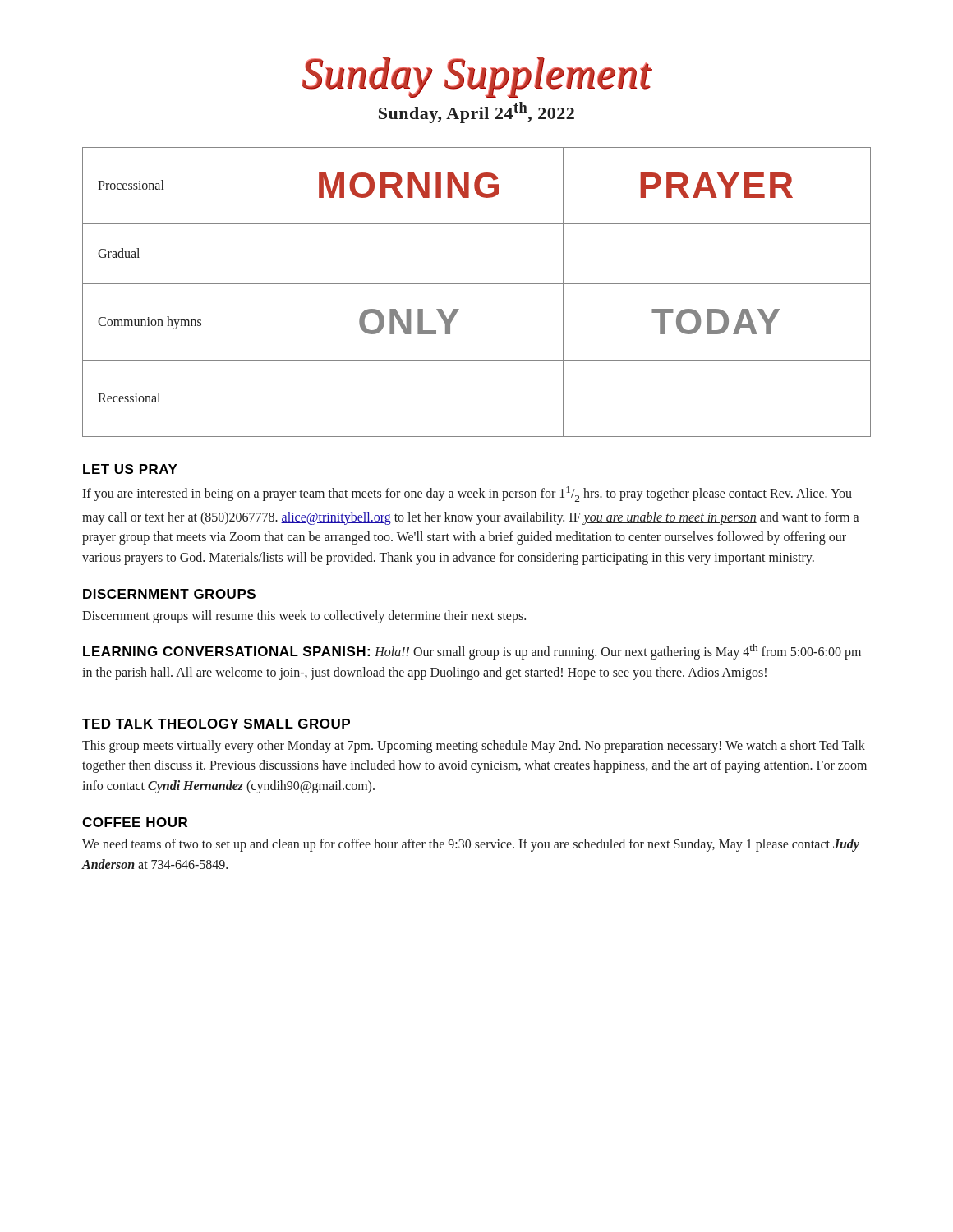953x1232 pixels.
Task: Point to the block beginning "Discernment groups will resume this"
Action: 476,616
